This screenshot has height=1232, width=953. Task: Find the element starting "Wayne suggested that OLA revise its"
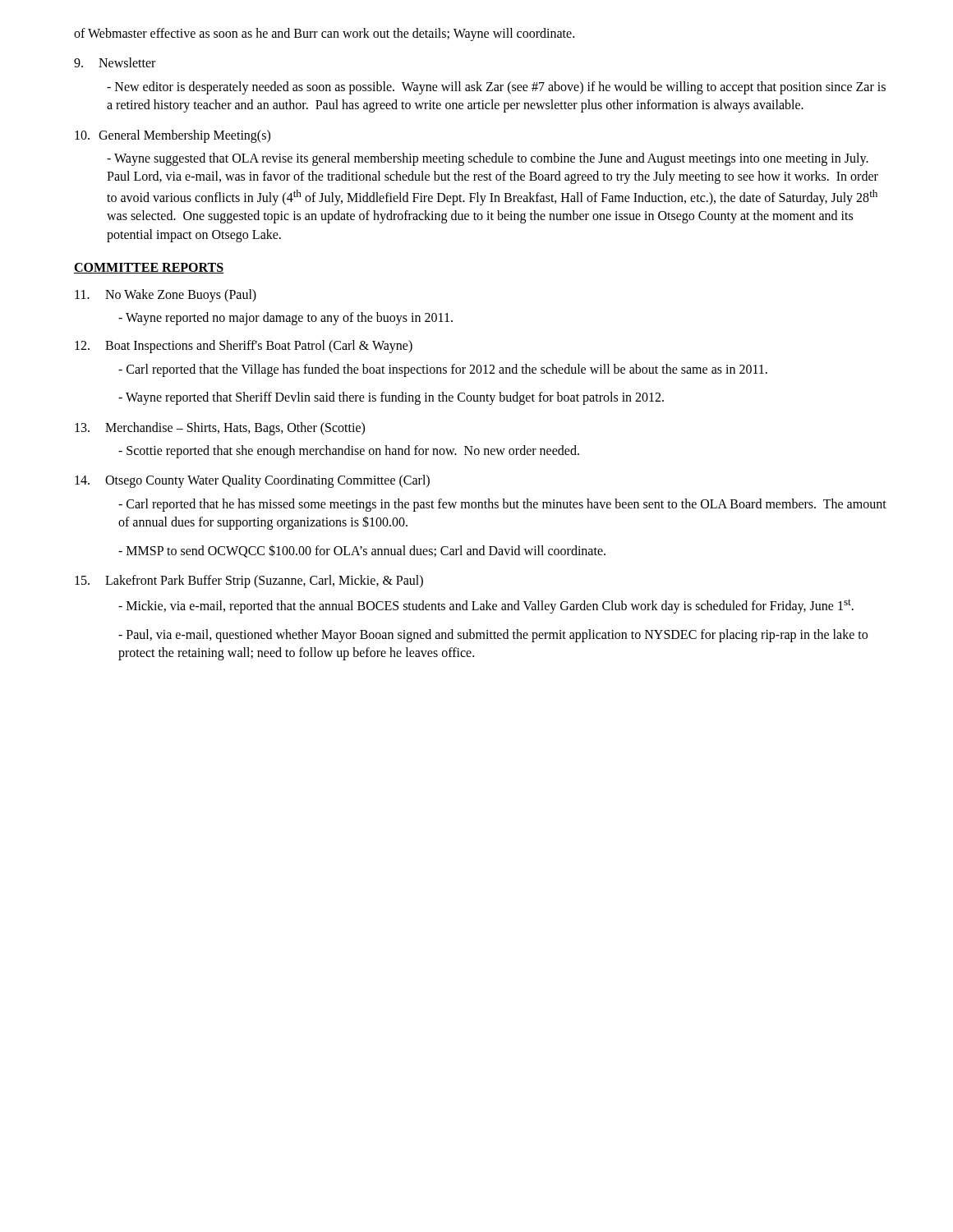click(492, 196)
